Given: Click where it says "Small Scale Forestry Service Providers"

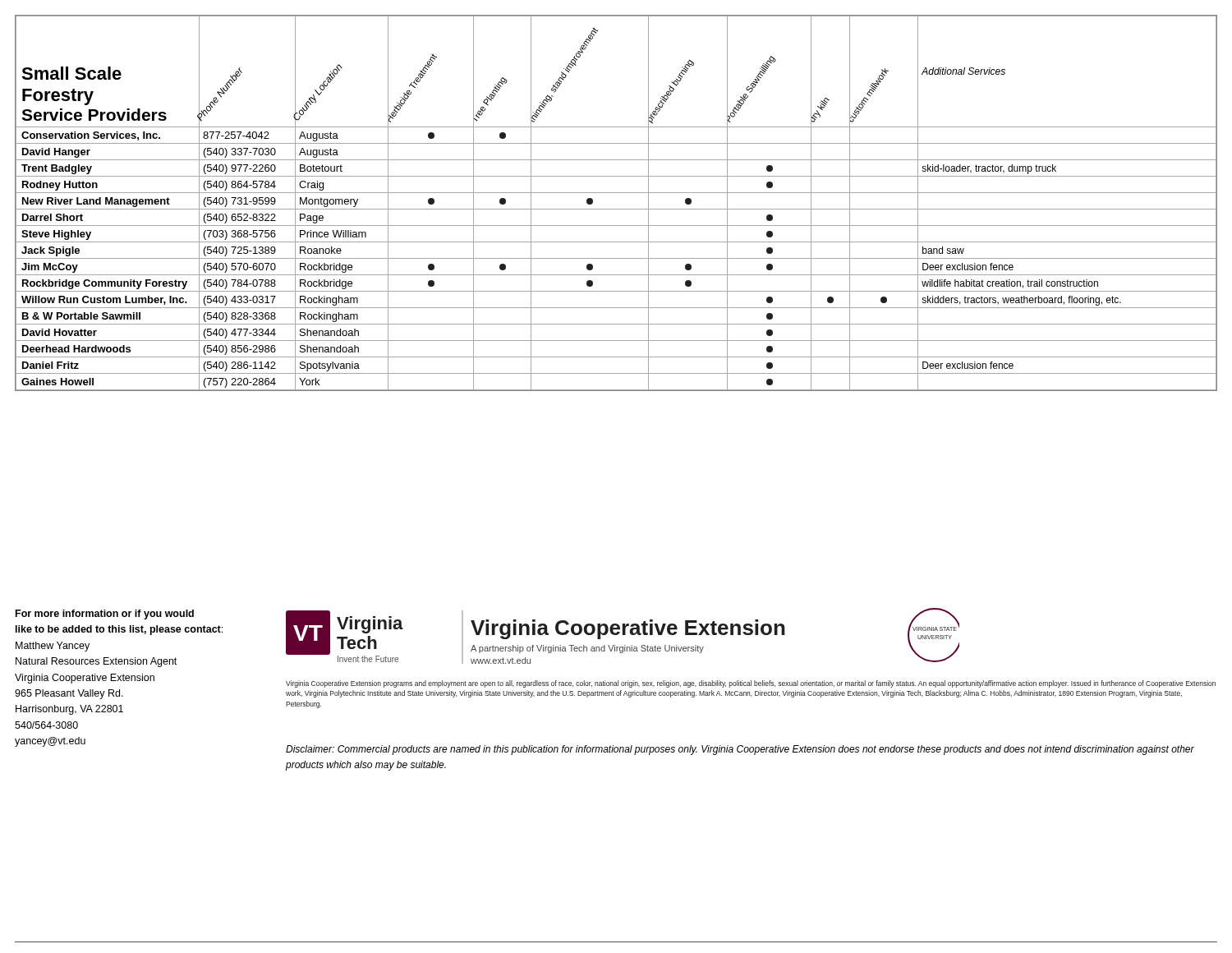Looking at the screenshot, I should tap(71, 73).
